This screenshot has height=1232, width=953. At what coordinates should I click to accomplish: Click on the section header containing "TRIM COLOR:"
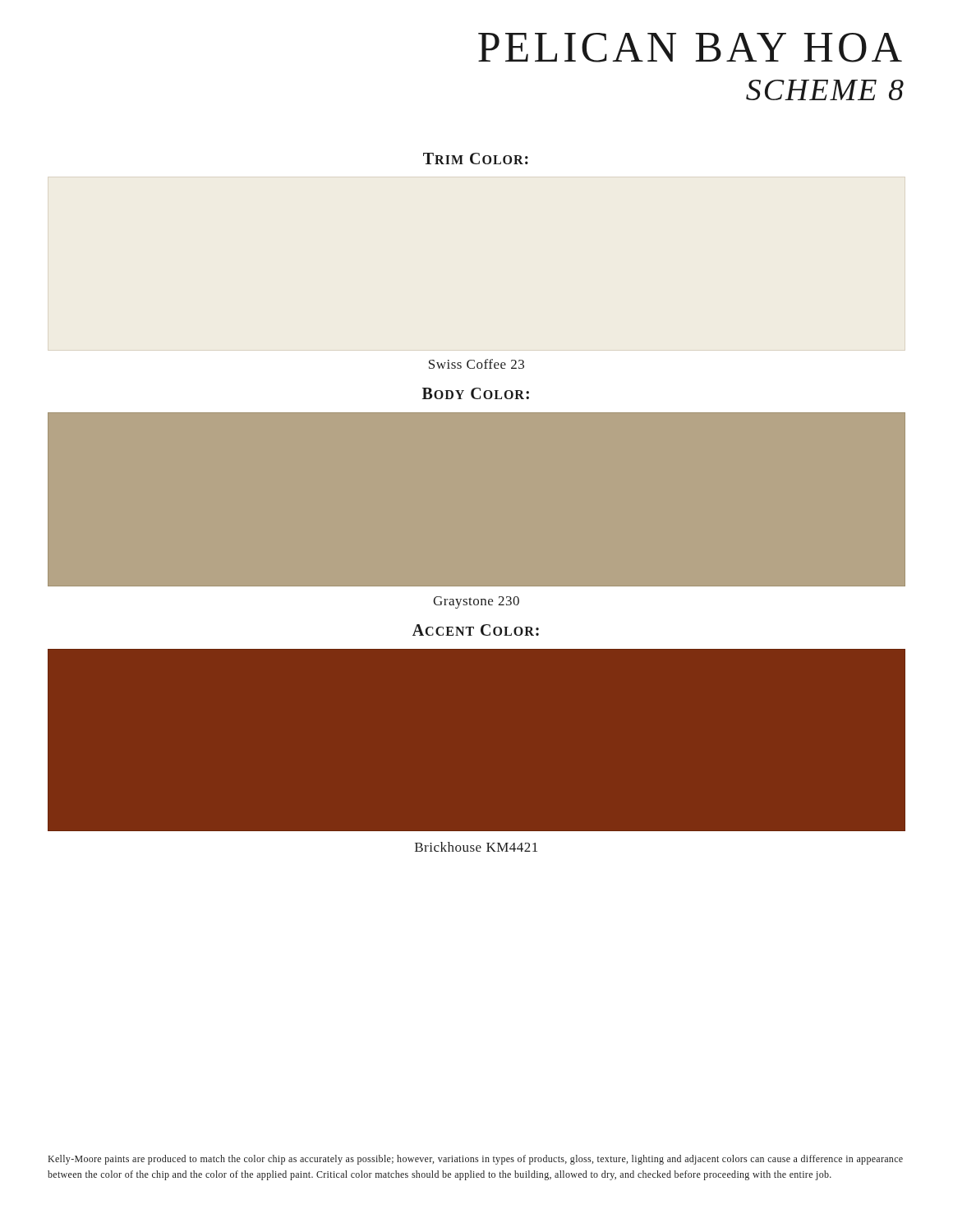click(476, 158)
